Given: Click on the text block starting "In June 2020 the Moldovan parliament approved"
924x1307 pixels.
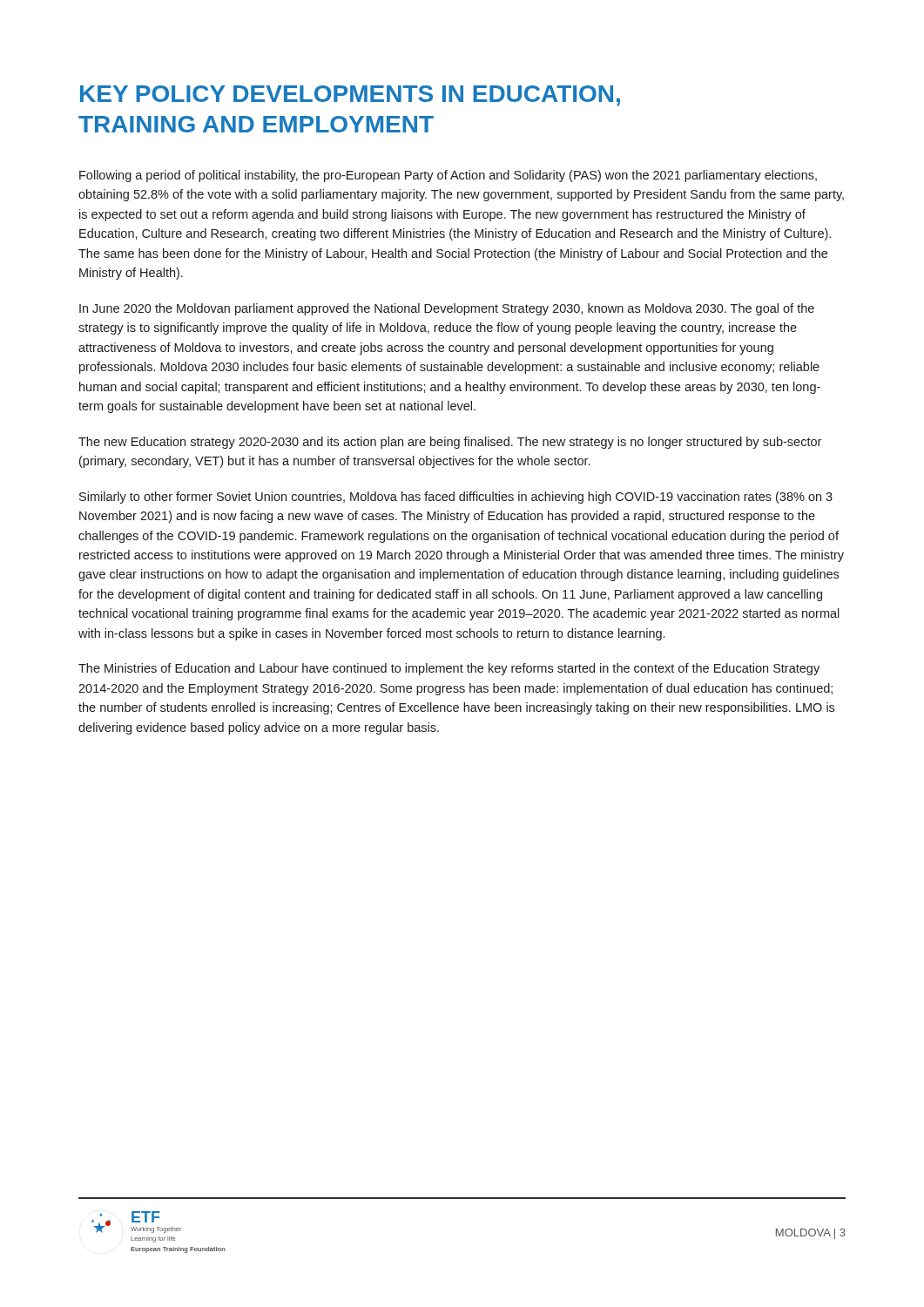Looking at the screenshot, I should pos(449,357).
